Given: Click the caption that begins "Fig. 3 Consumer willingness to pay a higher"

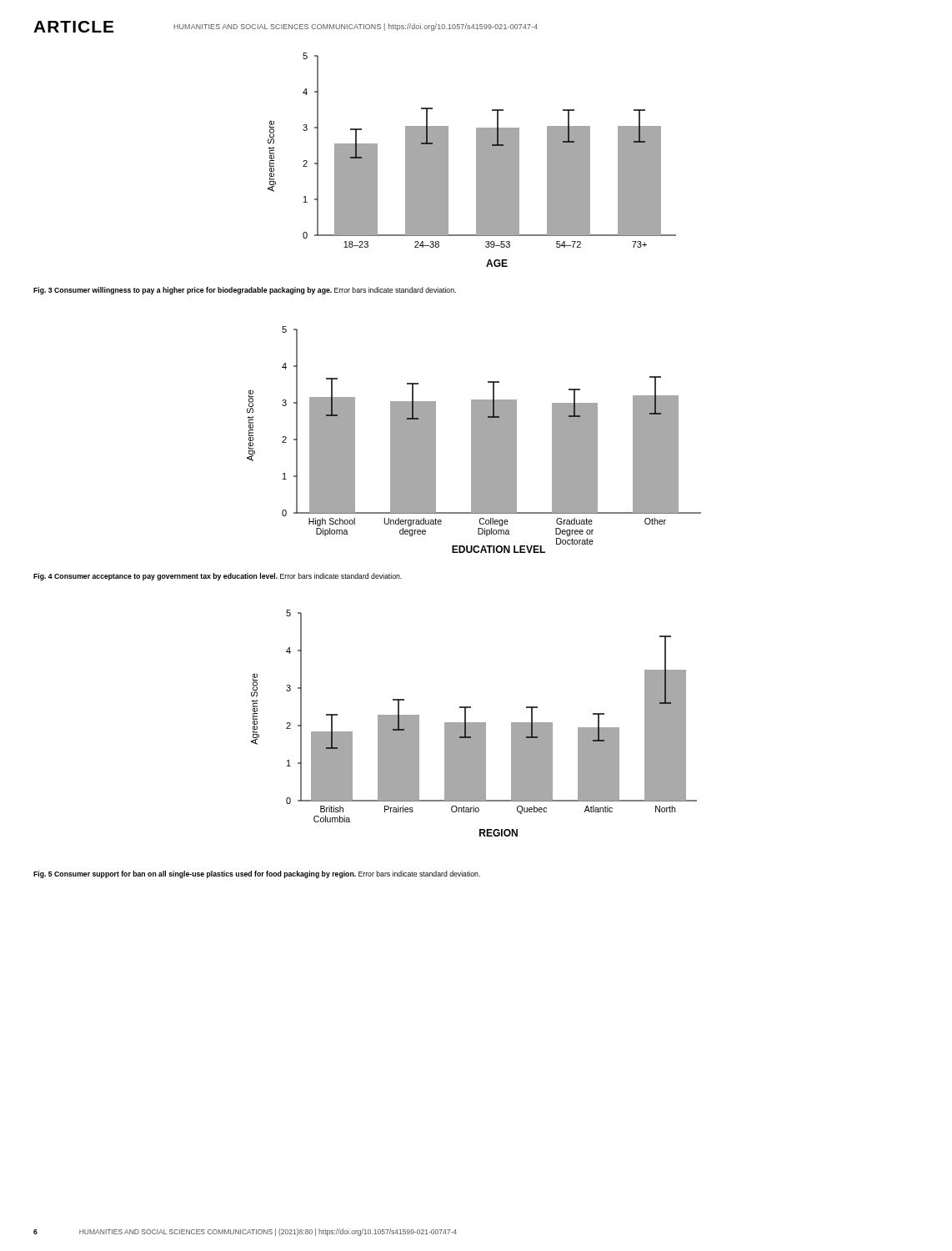Looking at the screenshot, I should click(245, 290).
